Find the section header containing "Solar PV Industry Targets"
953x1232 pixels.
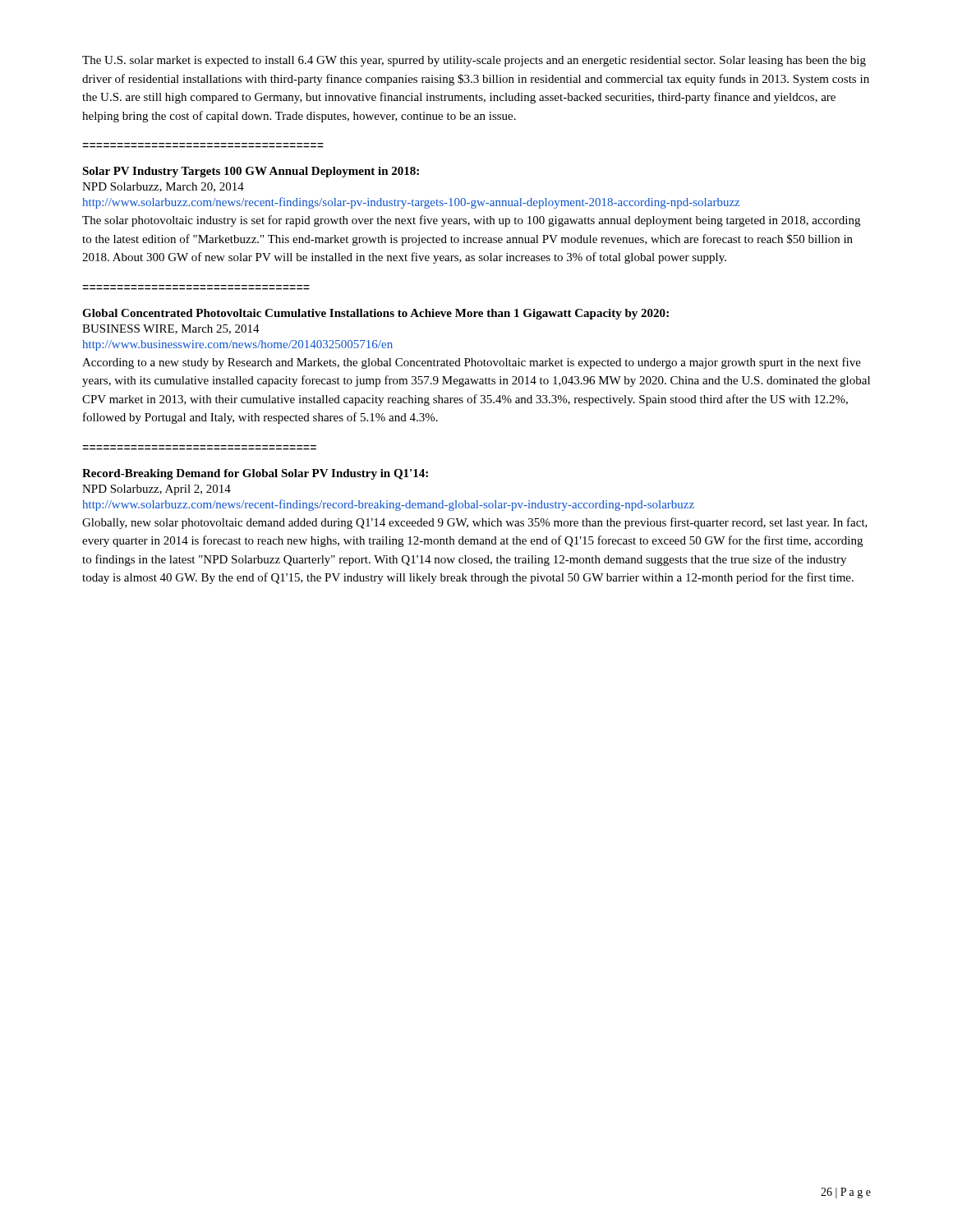[251, 171]
